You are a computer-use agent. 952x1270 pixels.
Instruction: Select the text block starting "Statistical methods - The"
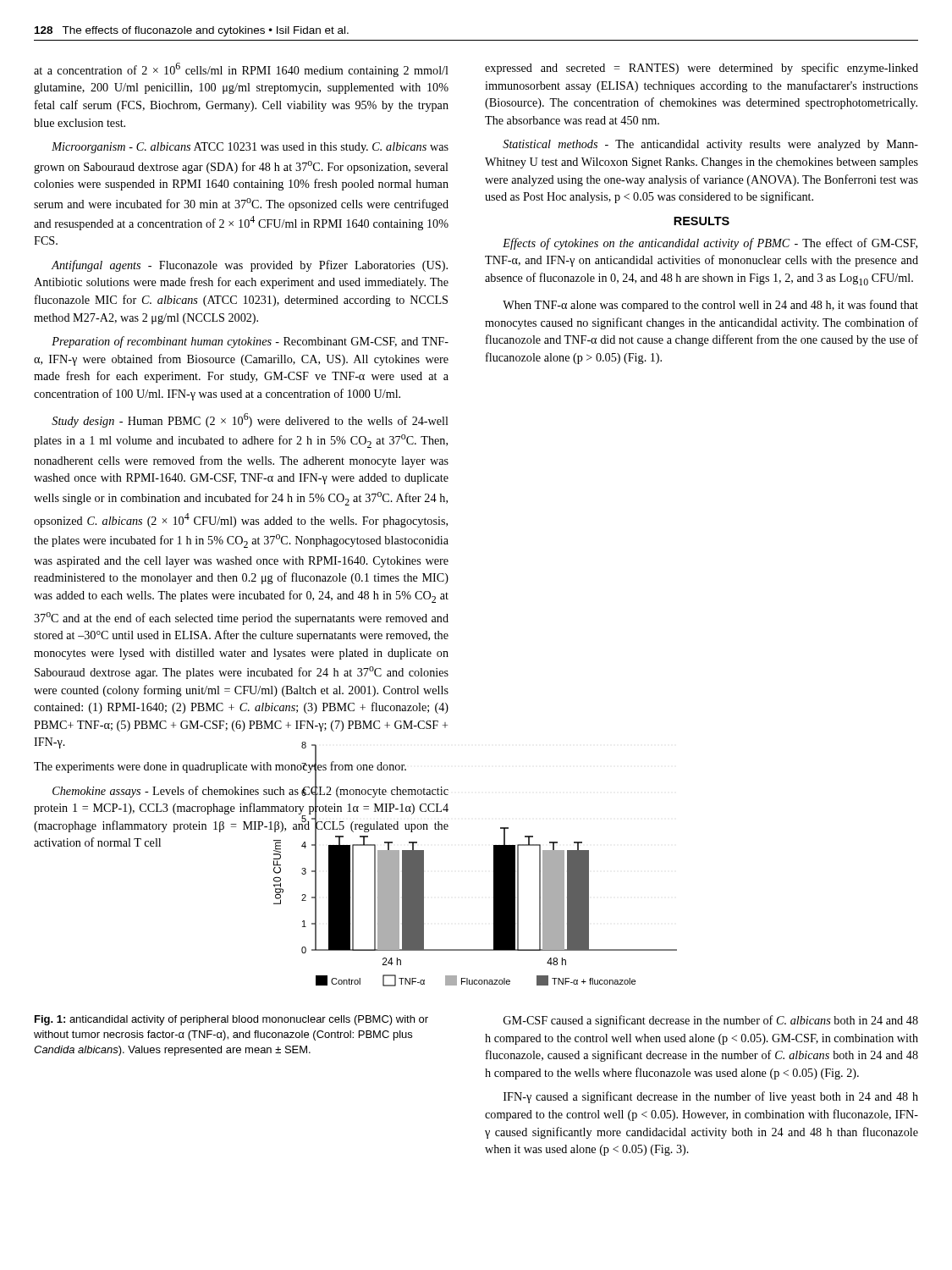(701, 171)
